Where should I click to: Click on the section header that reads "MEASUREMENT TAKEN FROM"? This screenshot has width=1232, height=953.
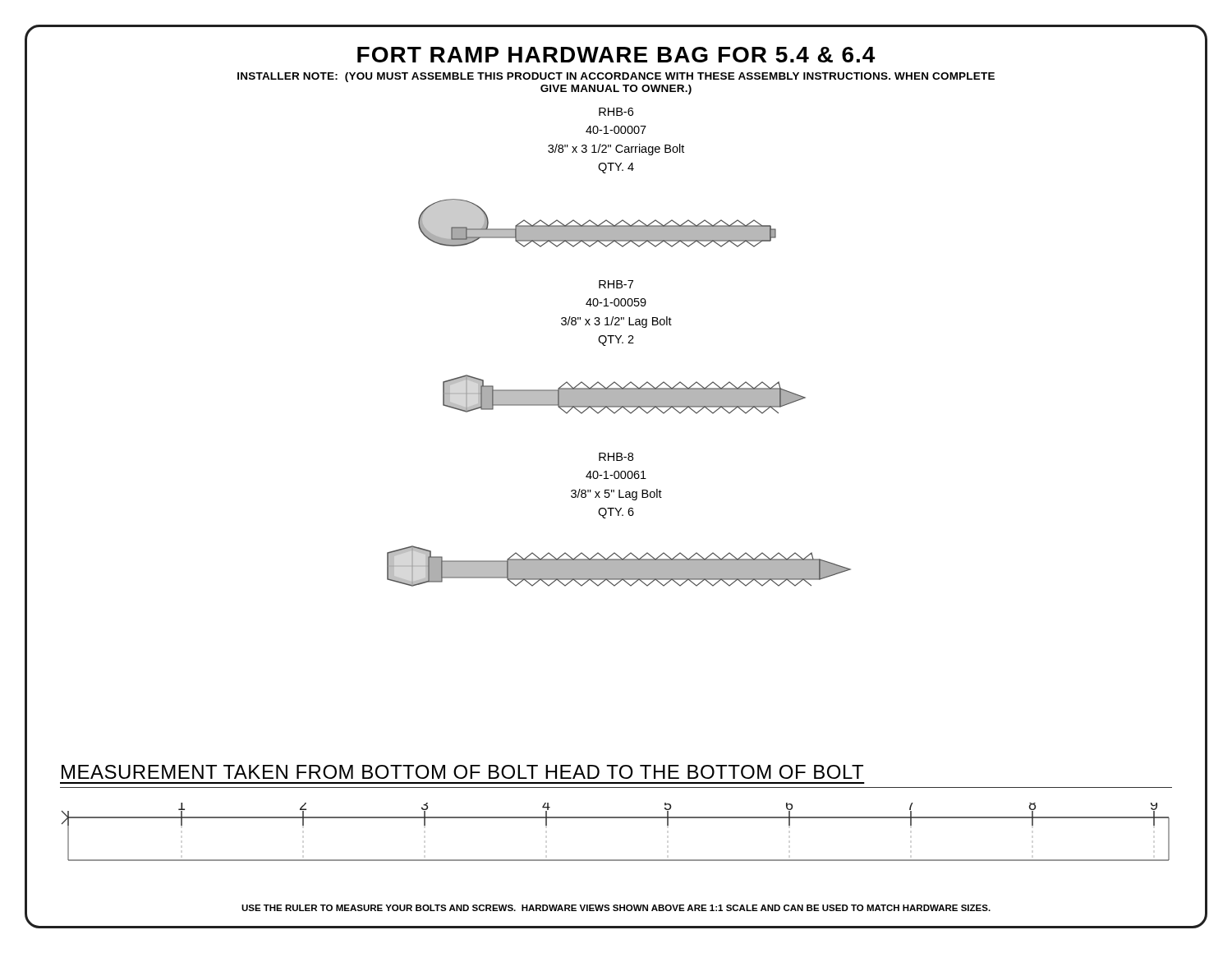(616, 774)
